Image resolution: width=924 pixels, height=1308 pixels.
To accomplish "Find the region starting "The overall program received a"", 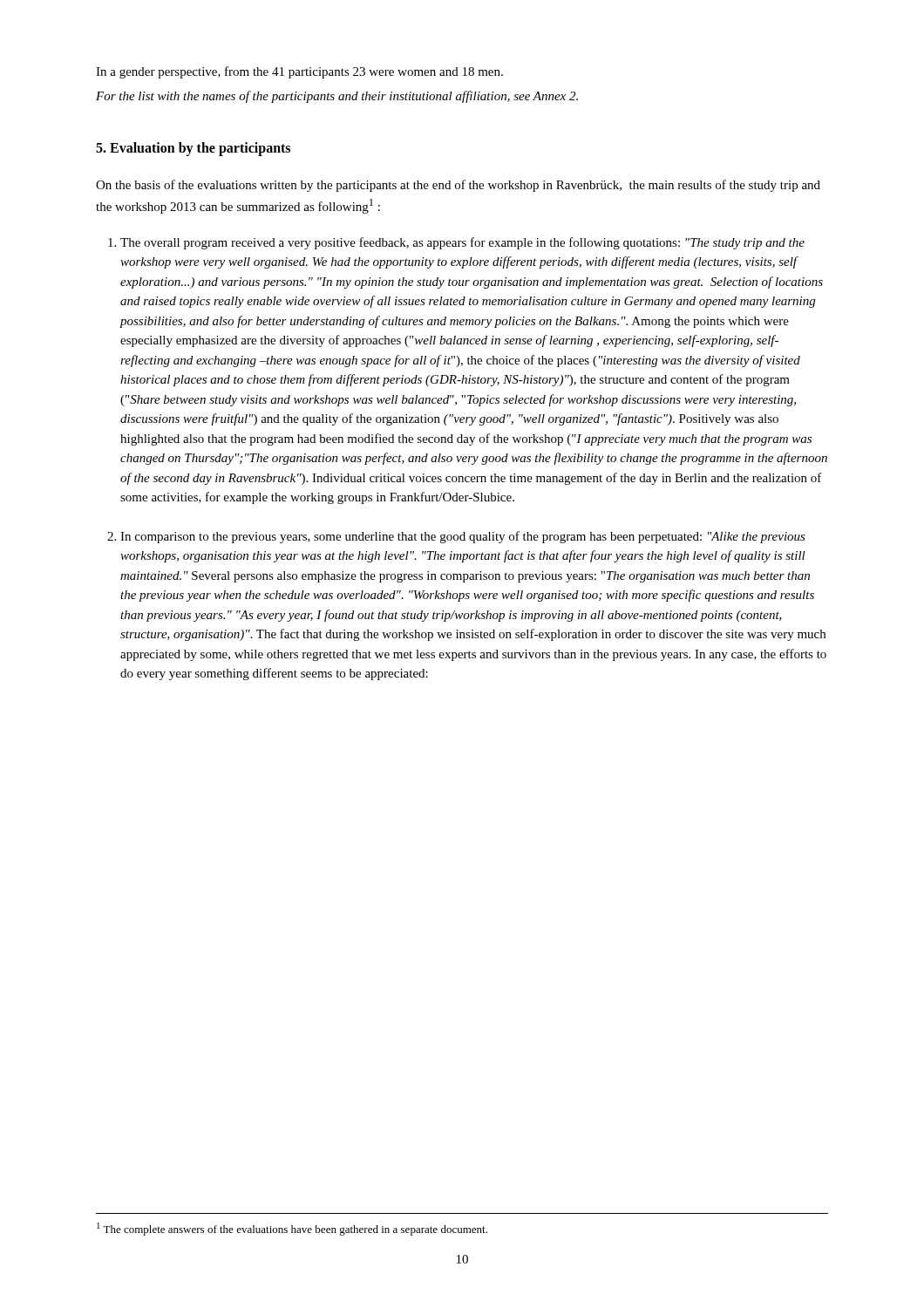I will (x=474, y=370).
